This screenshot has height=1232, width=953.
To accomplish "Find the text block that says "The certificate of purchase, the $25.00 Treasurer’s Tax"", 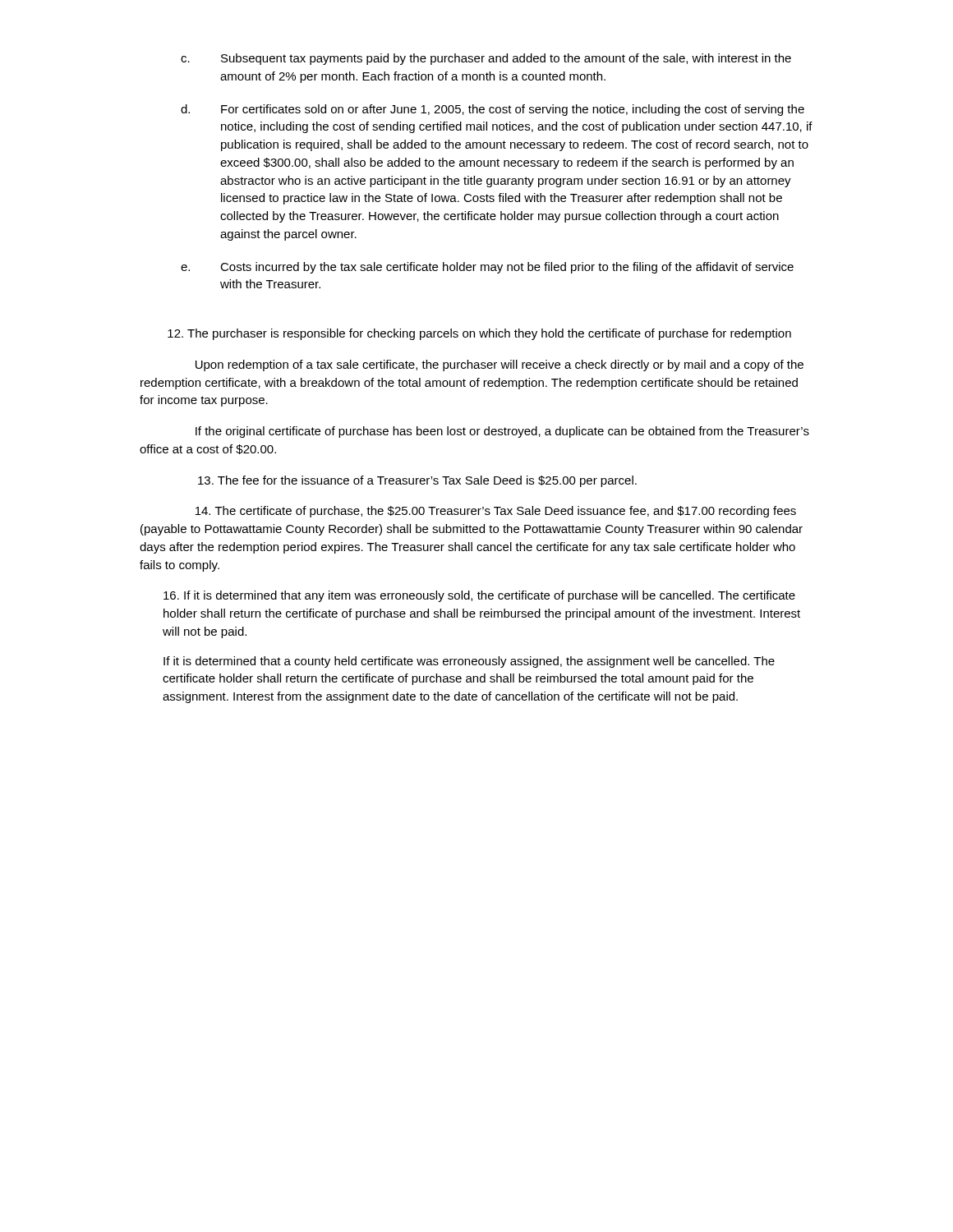I will (x=471, y=537).
